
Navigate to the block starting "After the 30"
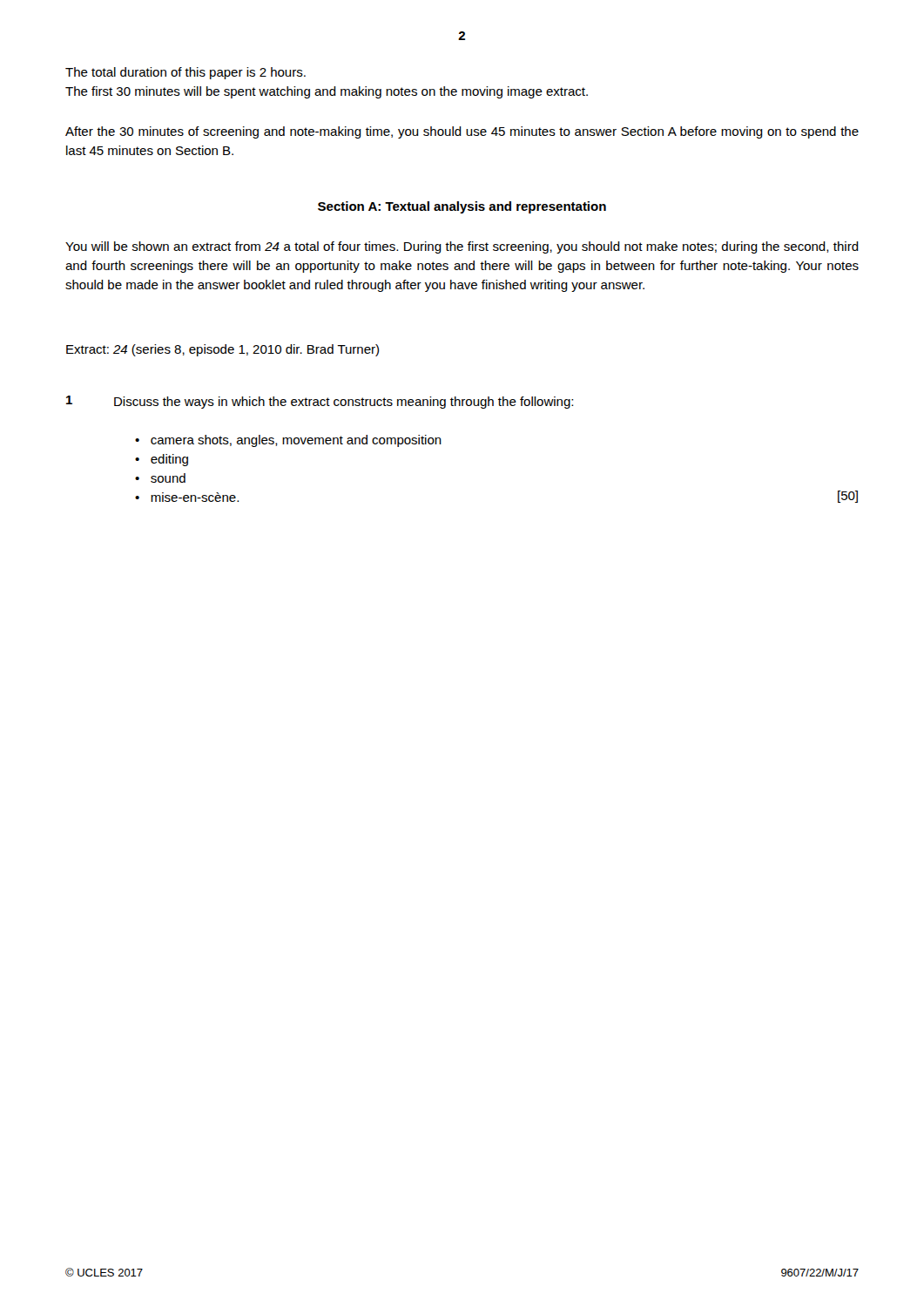(x=462, y=141)
